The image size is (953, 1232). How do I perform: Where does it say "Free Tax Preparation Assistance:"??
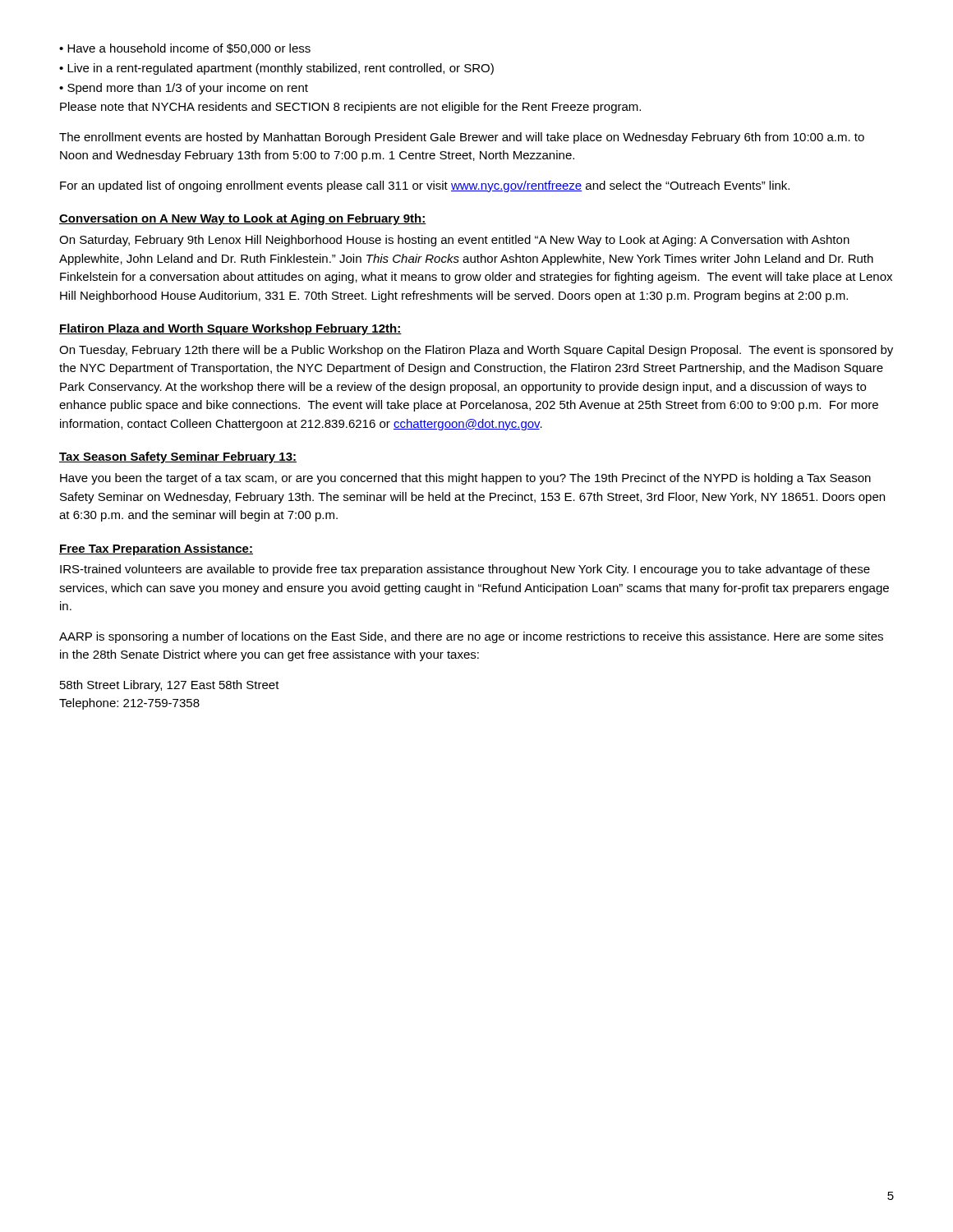(156, 548)
